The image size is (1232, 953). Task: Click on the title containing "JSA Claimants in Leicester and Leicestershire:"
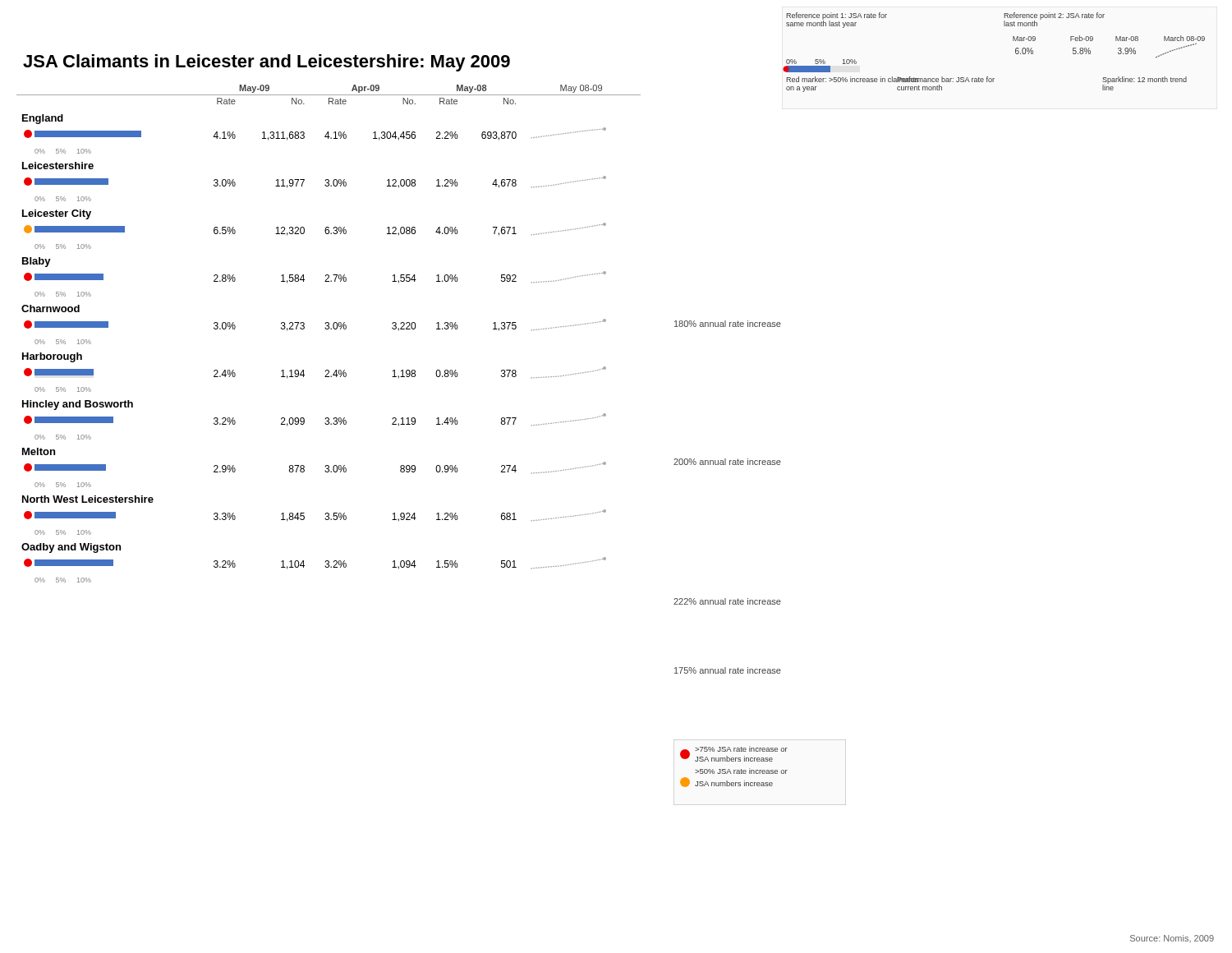pos(267,61)
